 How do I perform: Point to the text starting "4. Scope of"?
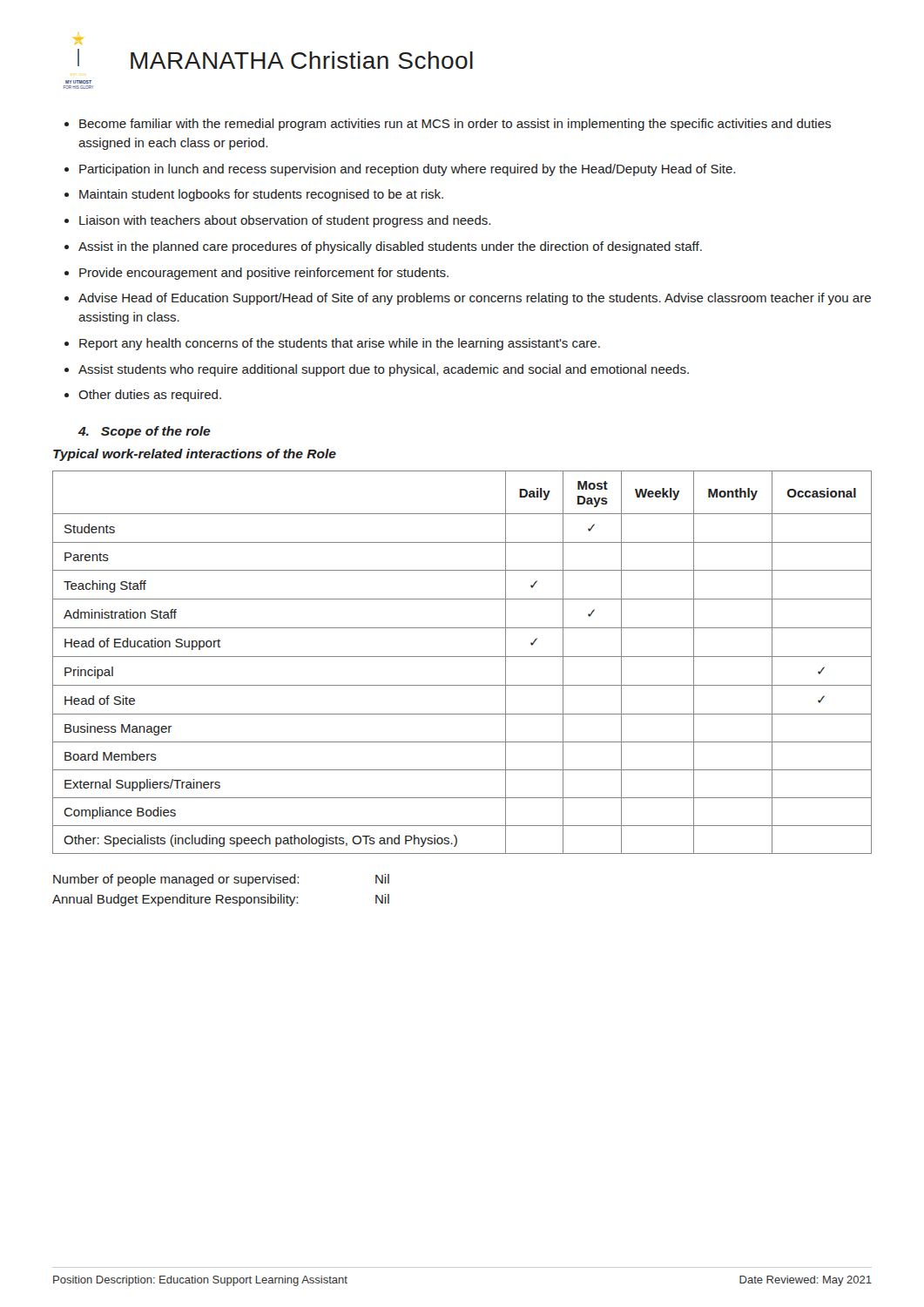[x=144, y=431]
